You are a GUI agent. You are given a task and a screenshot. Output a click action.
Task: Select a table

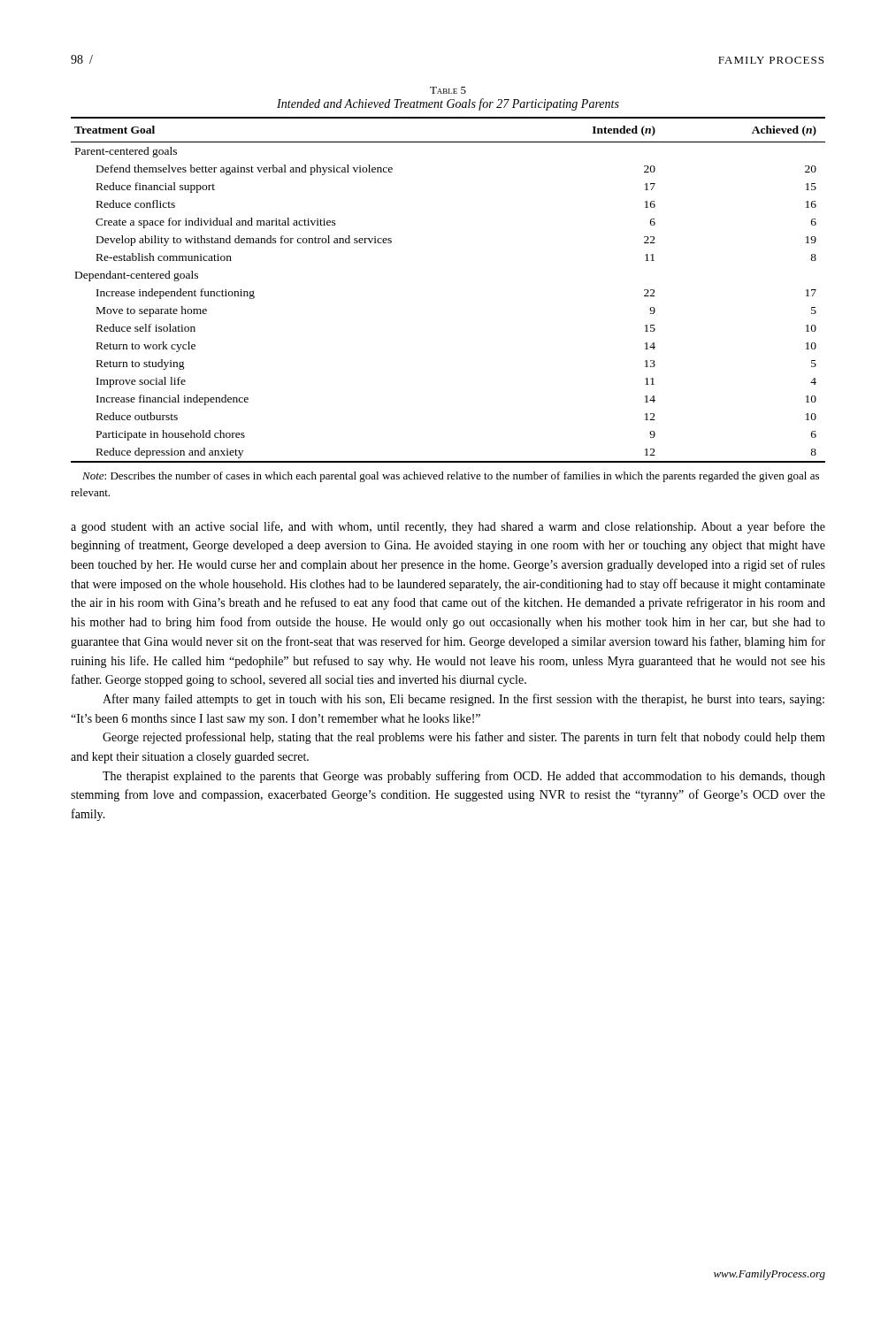click(x=448, y=290)
